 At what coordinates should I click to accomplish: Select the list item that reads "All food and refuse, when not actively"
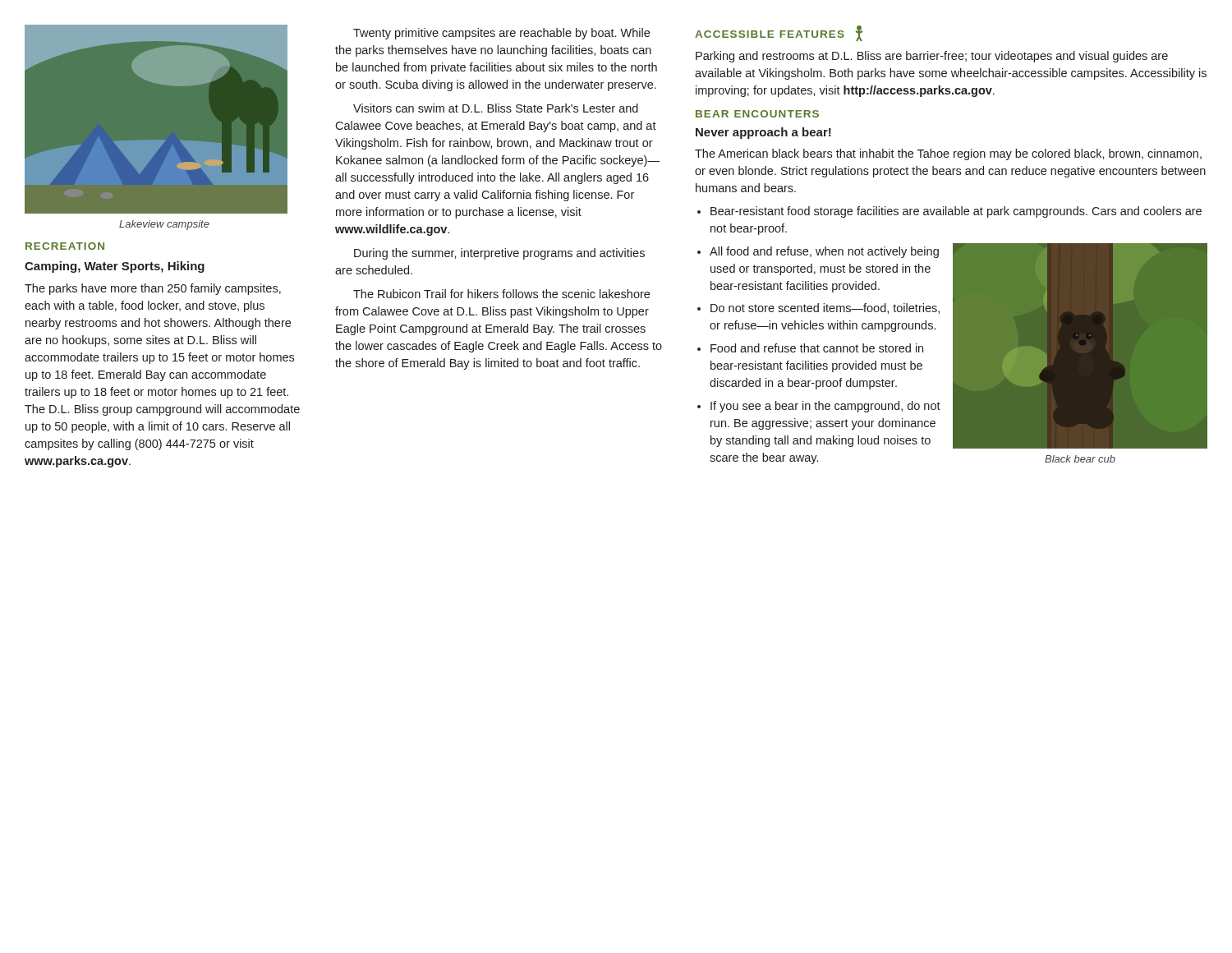pyautogui.click(x=819, y=269)
